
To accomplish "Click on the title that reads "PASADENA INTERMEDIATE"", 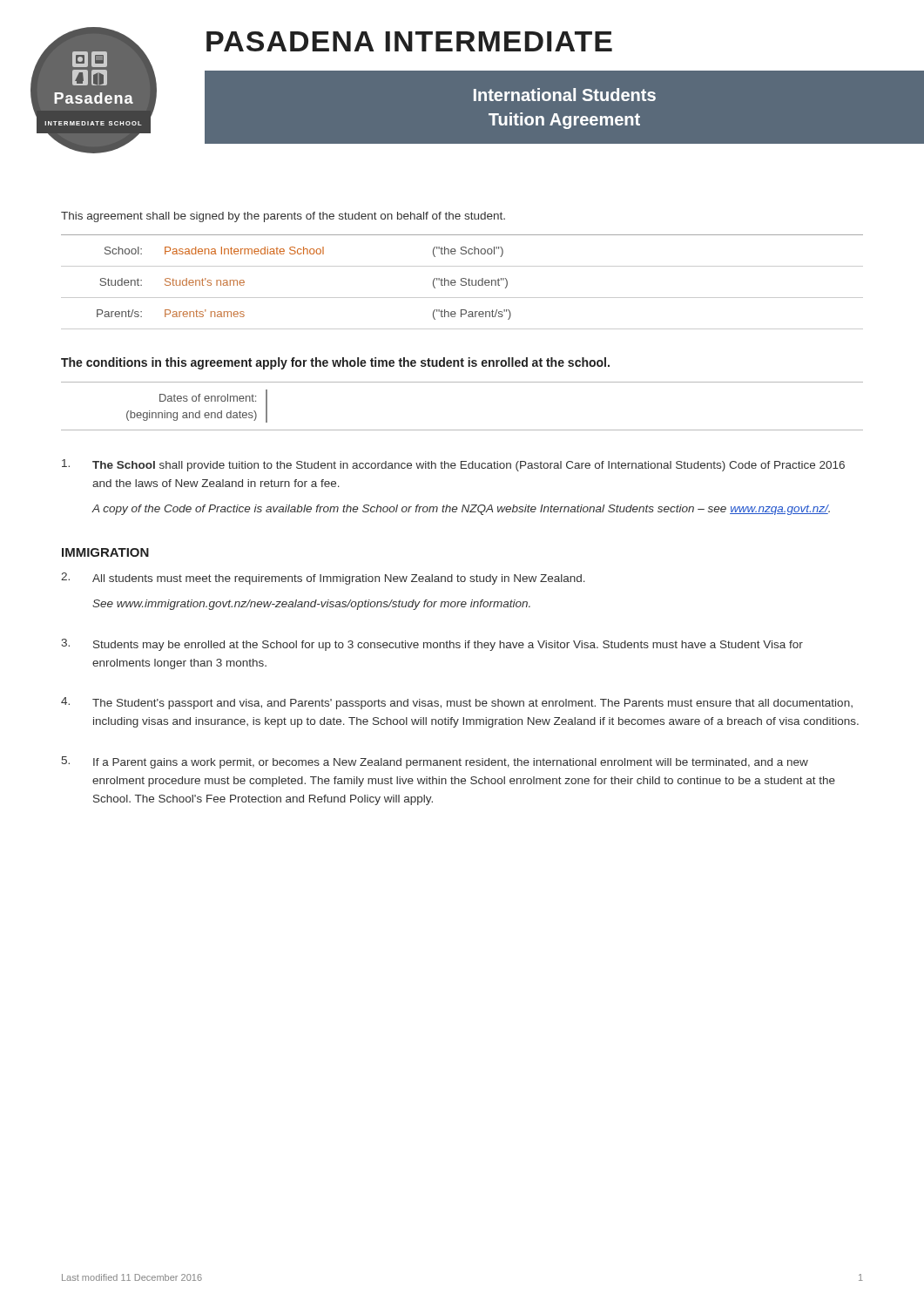I will [409, 41].
